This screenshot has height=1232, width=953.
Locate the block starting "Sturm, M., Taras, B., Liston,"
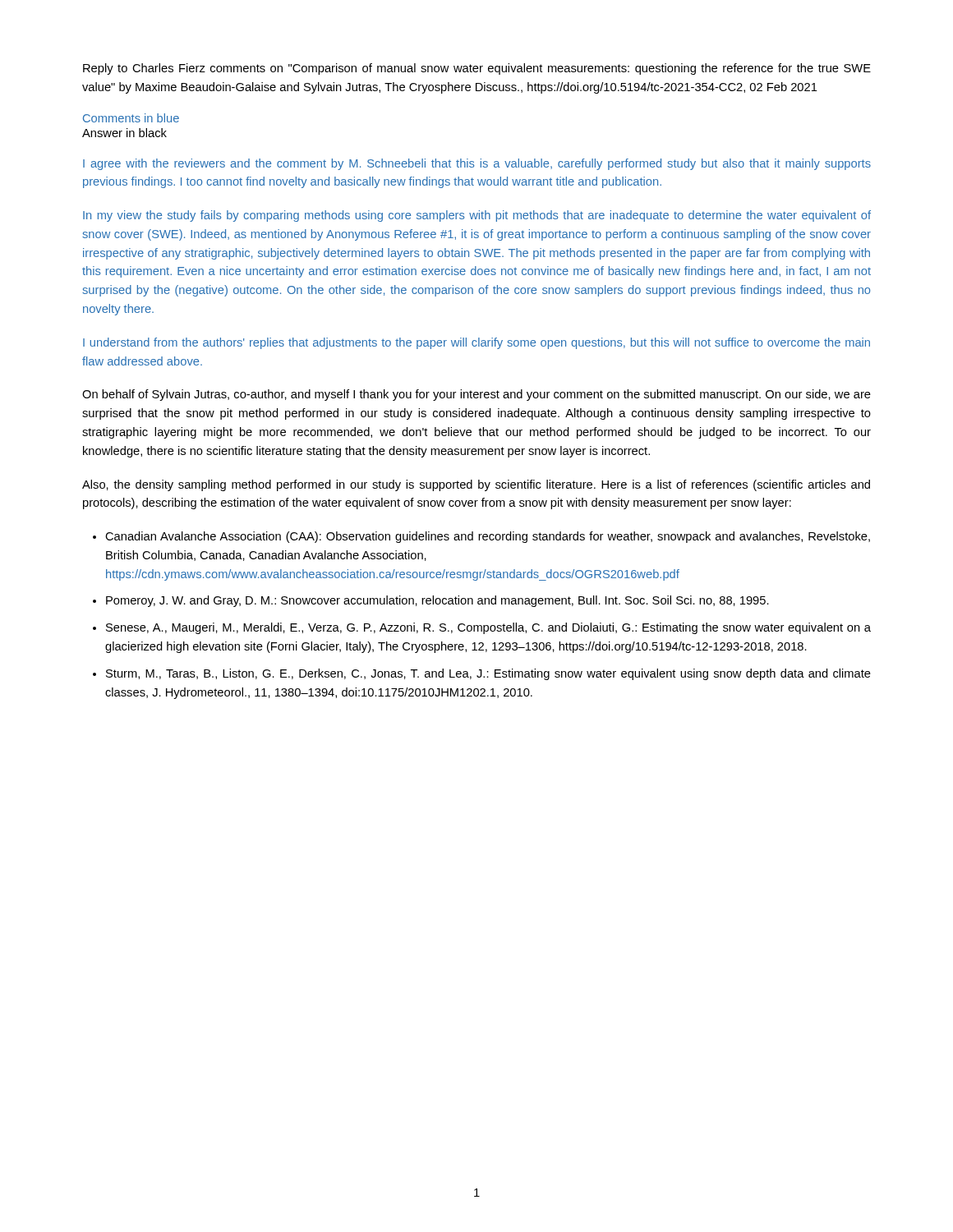pos(476,683)
